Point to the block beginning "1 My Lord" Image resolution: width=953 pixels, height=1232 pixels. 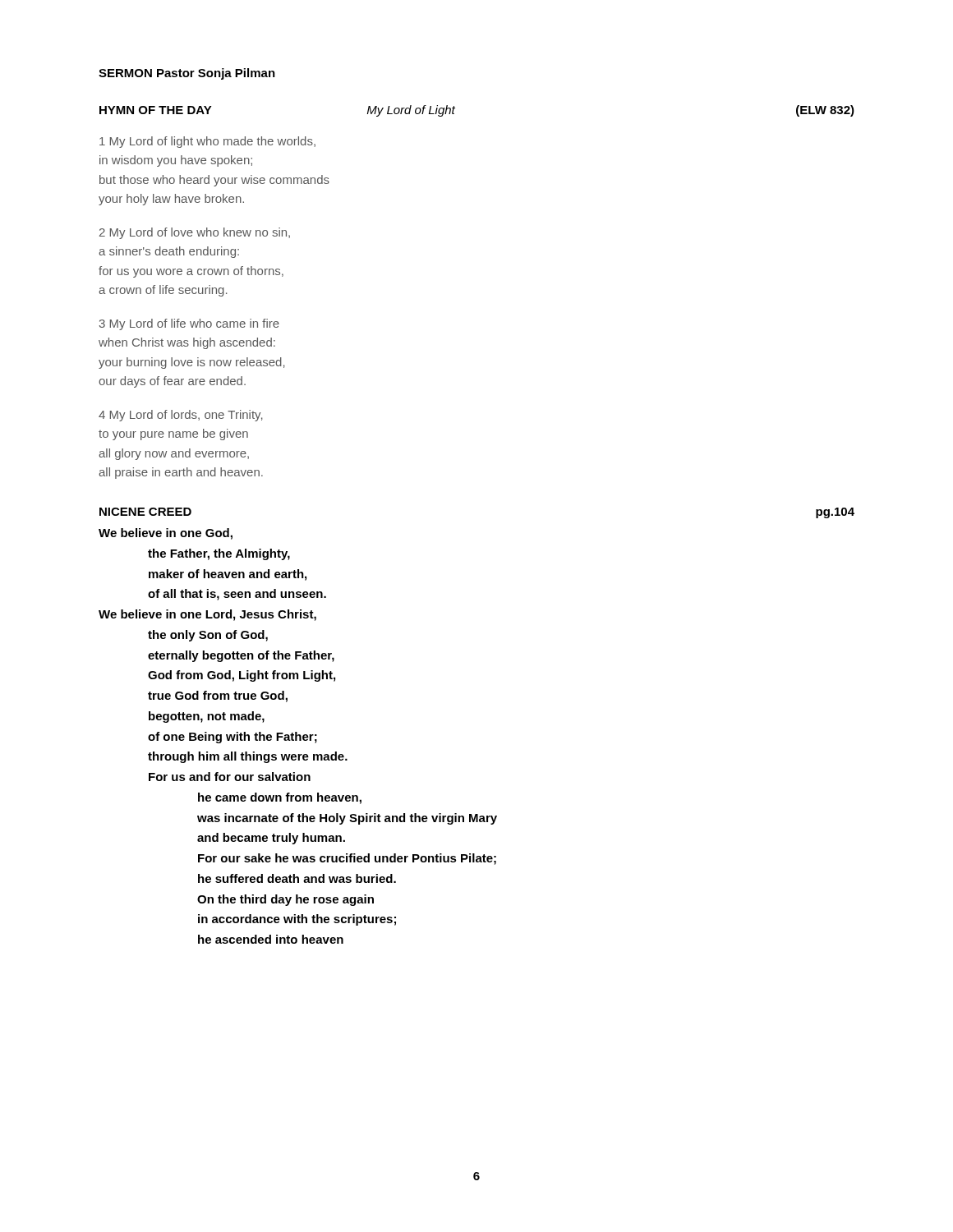[214, 170]
